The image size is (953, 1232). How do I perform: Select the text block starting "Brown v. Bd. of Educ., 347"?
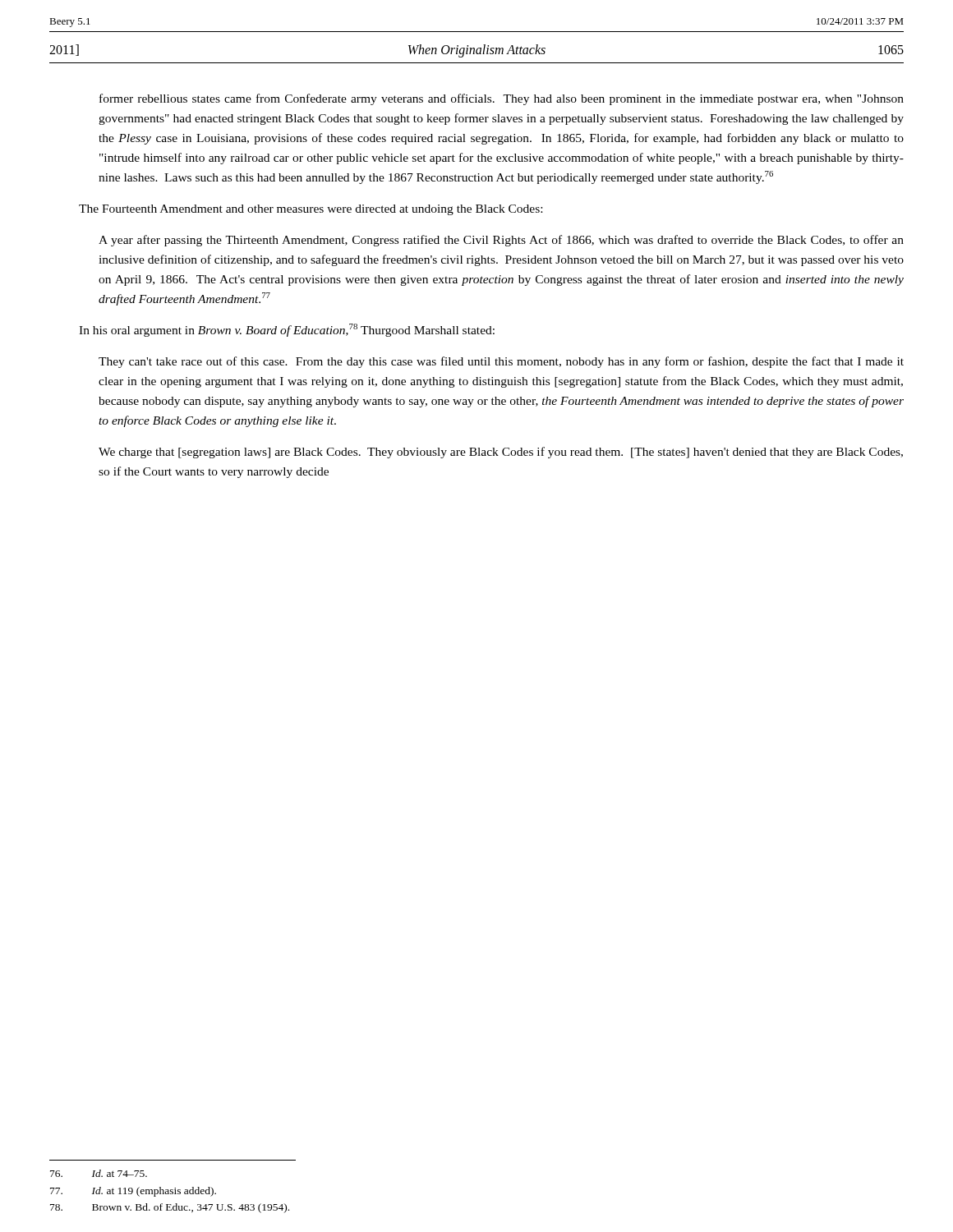tap(170, 1207)
